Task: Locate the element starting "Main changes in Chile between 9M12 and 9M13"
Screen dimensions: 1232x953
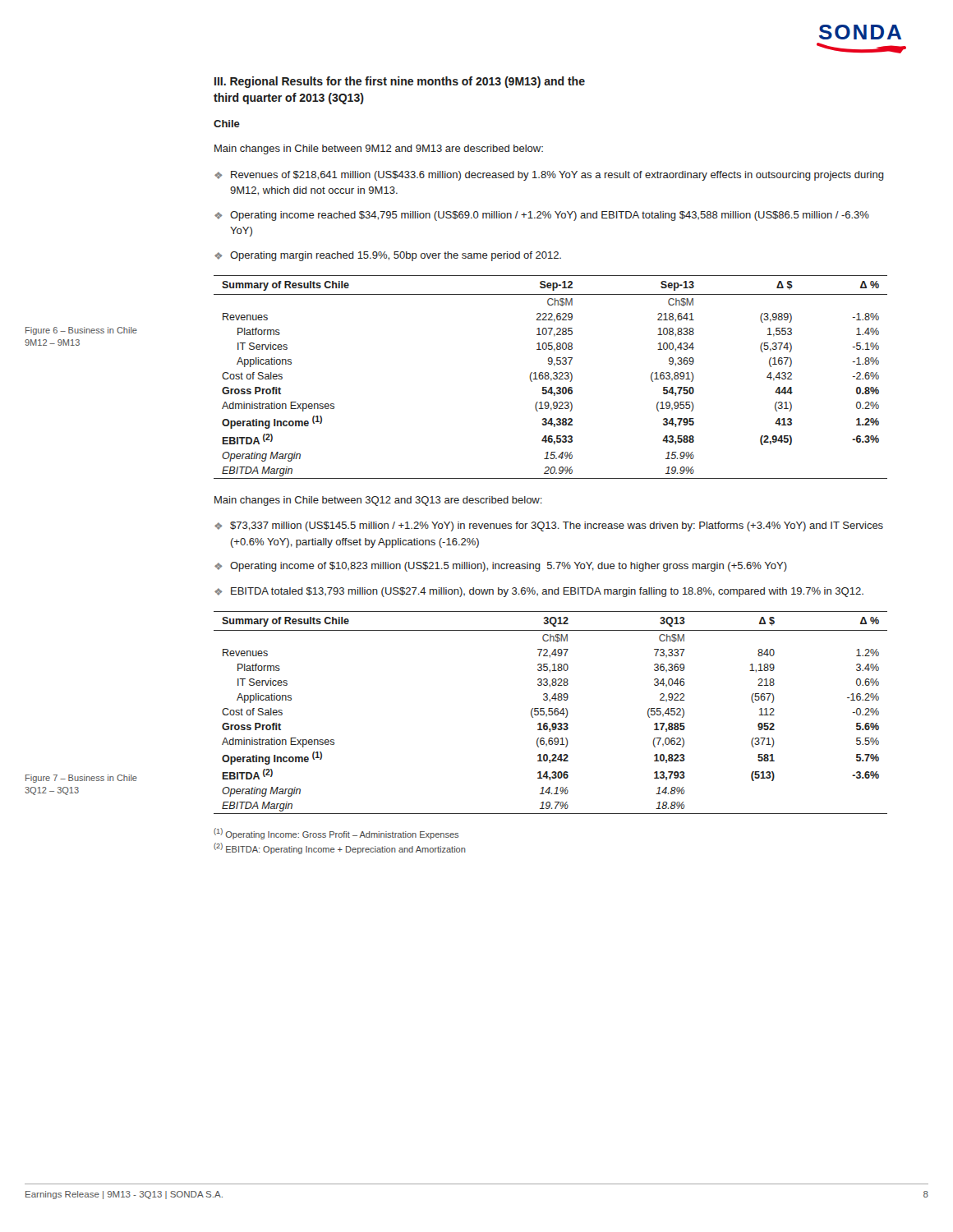Action: 550,149
